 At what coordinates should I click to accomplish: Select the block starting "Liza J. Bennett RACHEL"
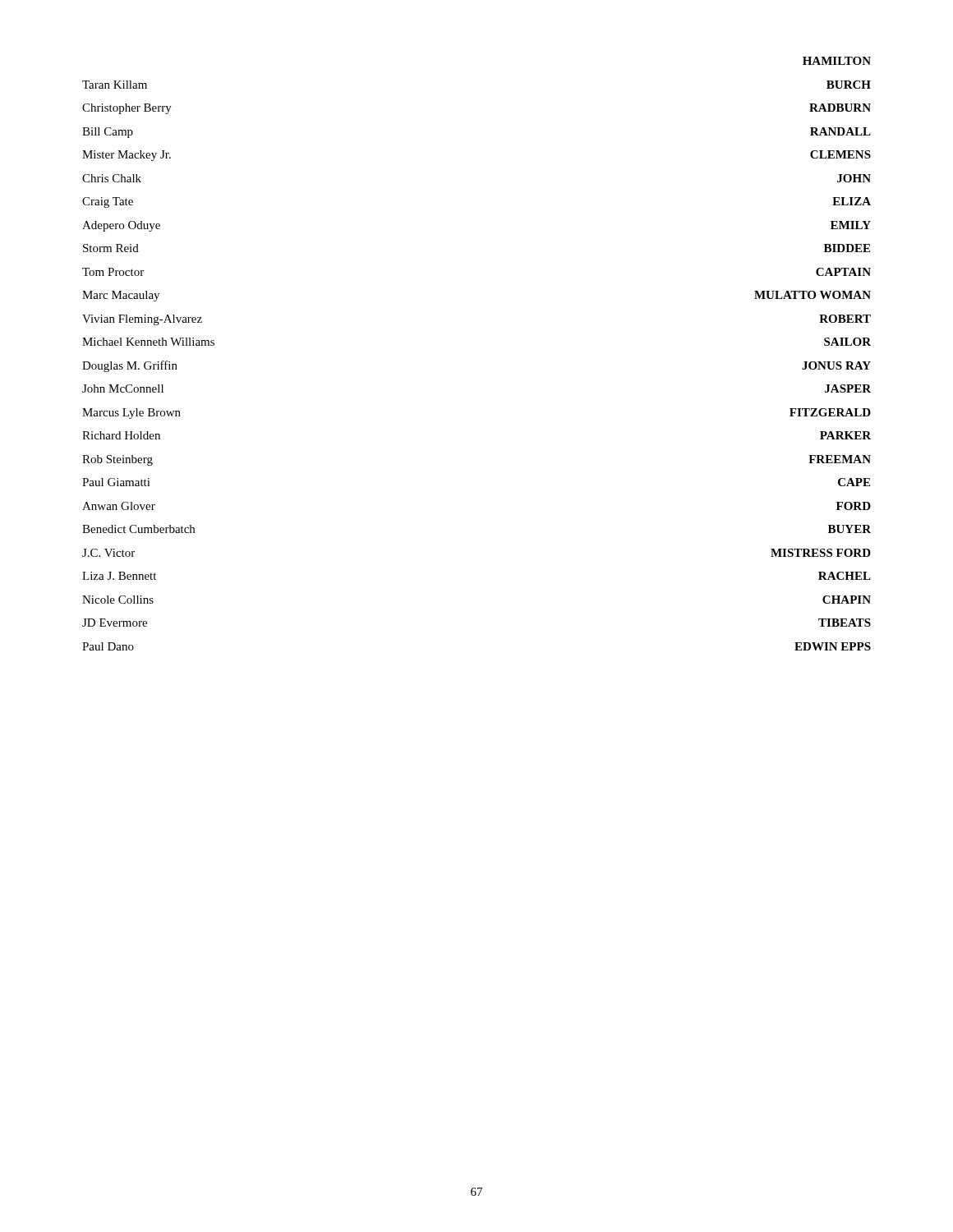click(x=122, y=575)
